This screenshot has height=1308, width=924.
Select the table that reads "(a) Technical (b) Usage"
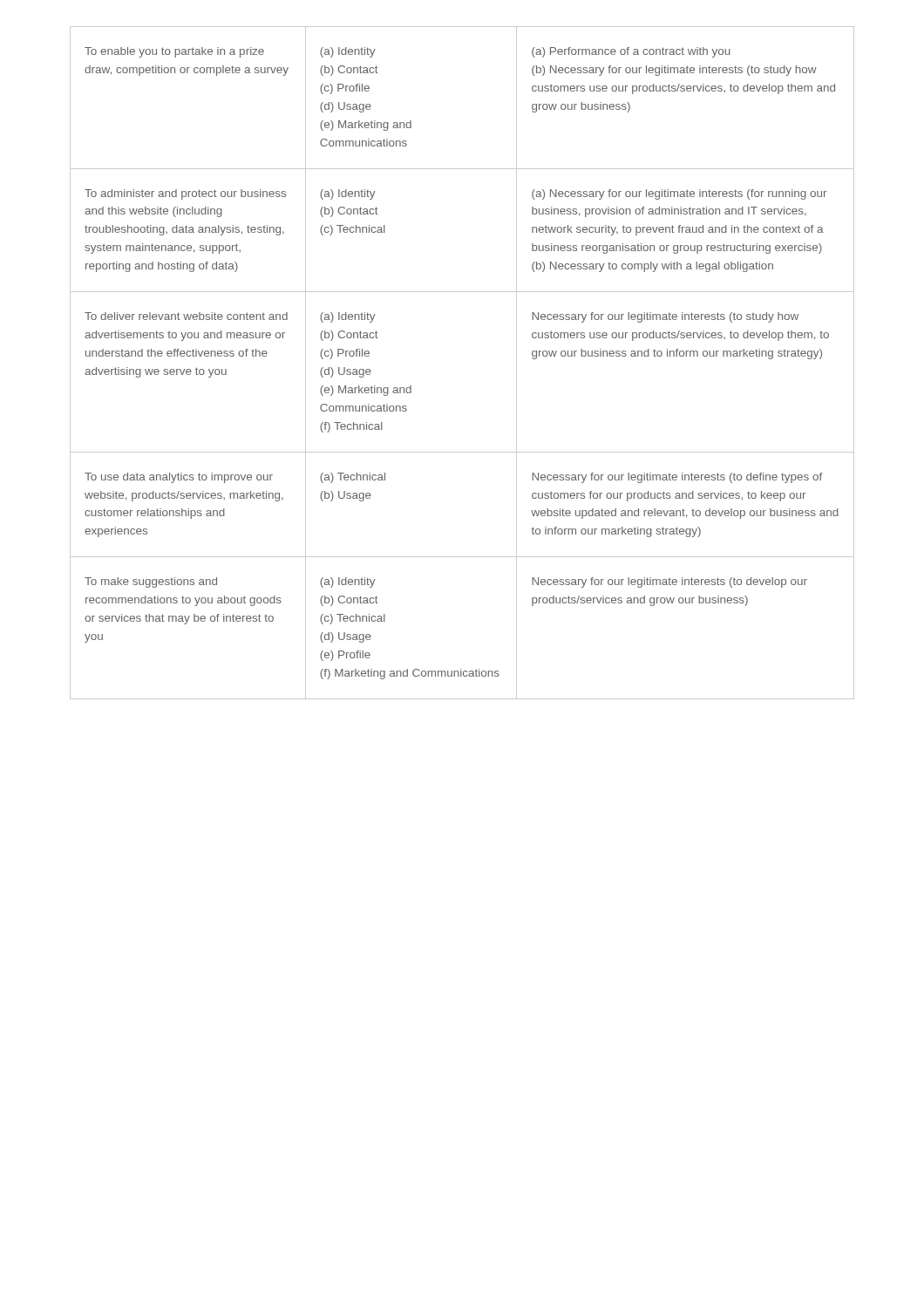462,363
